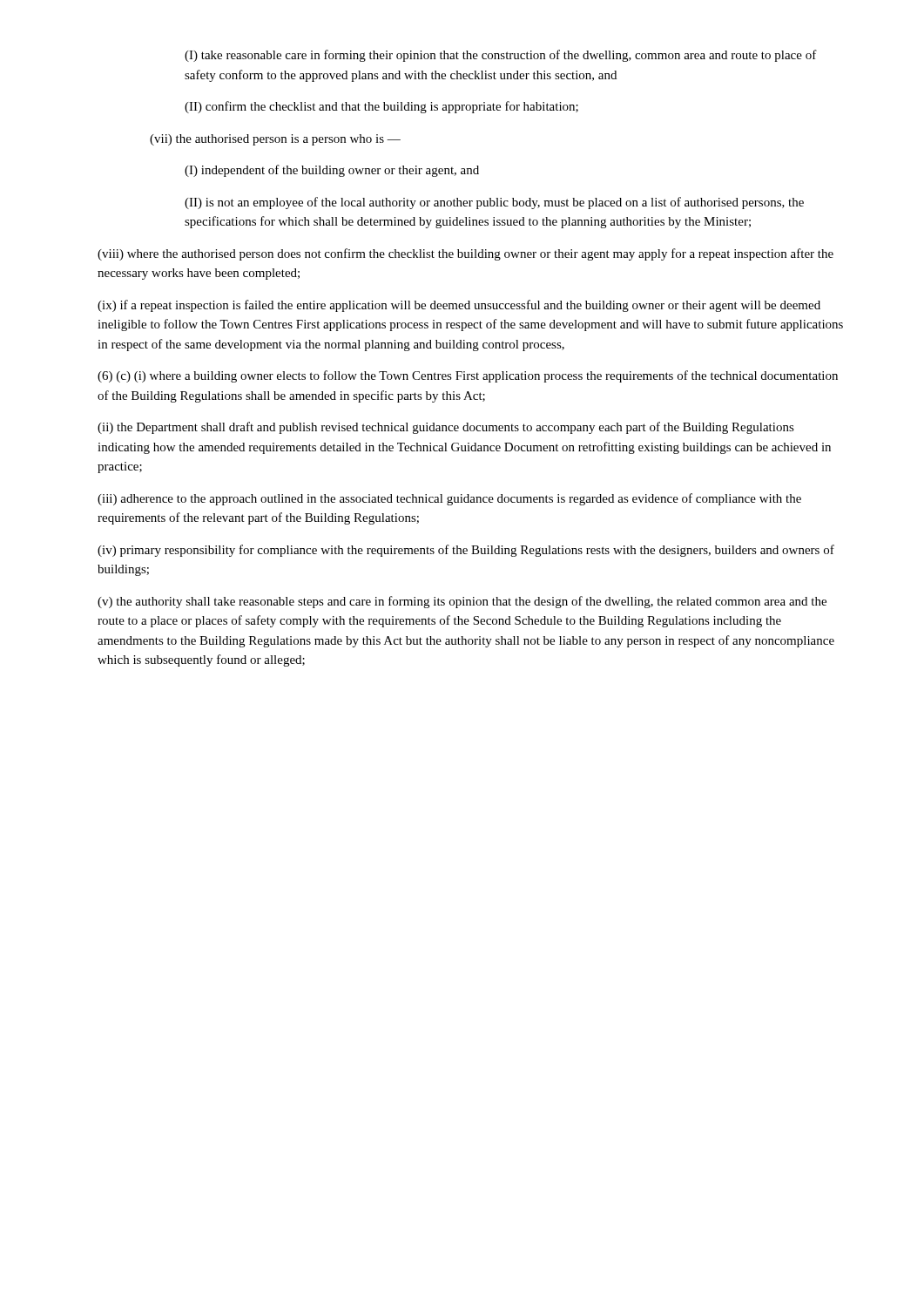Point to the block beginning "(II) confirm the checklist and that the"
This screenshot has height=1307, width=924.
tap(382, 106)
